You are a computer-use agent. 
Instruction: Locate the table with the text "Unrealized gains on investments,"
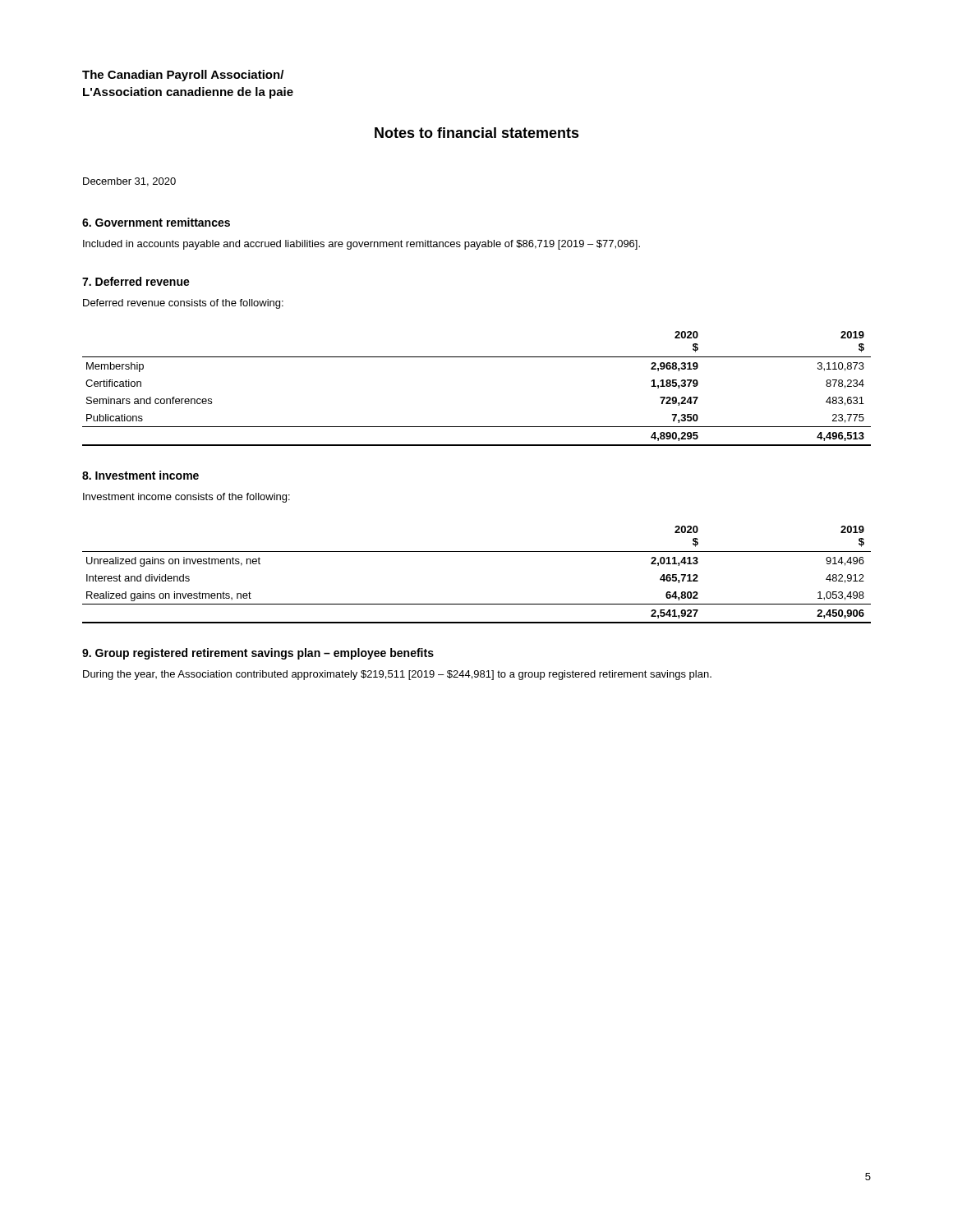tap(476, 571)
